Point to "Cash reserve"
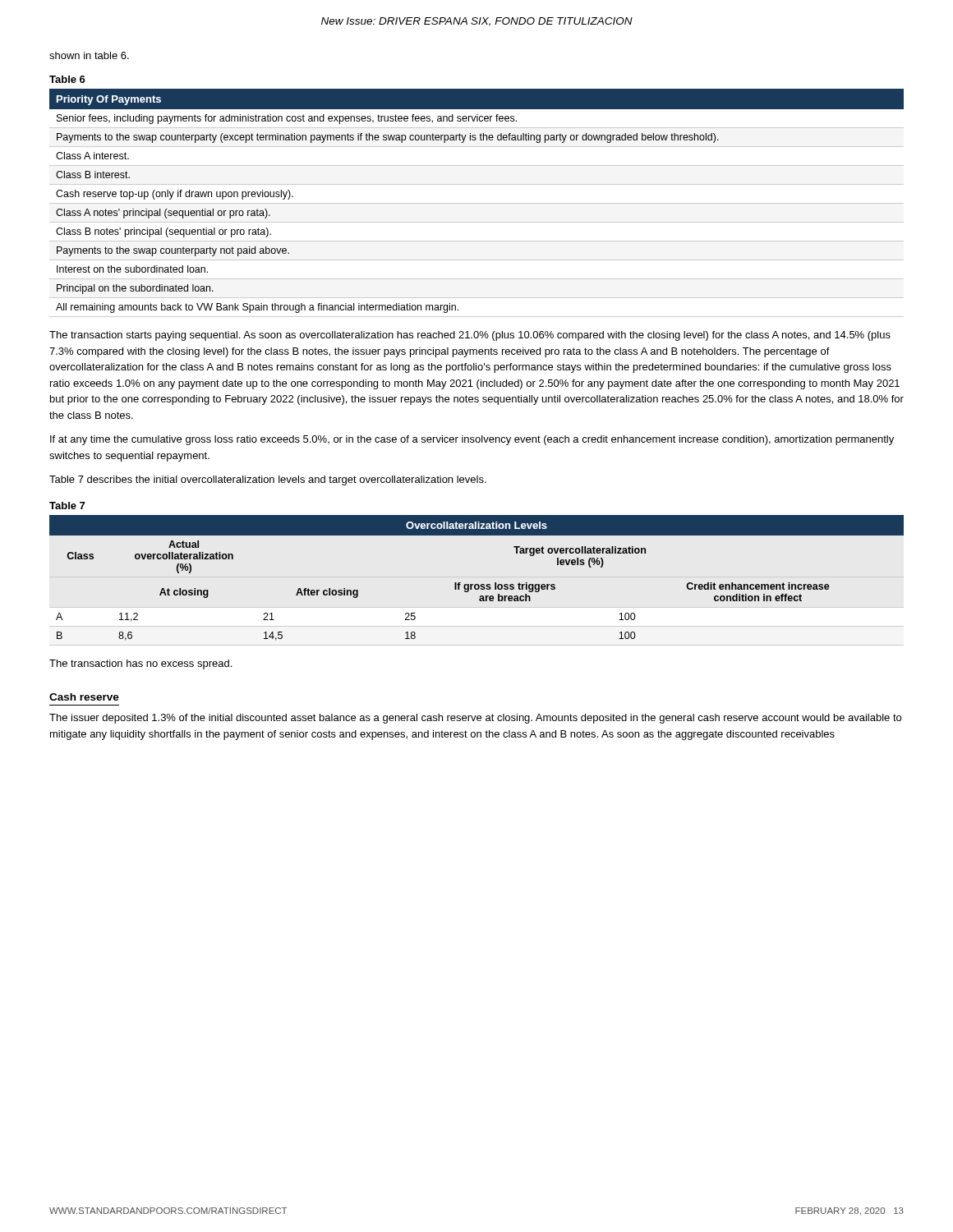Screen dimensions: 1232x953 84,698
